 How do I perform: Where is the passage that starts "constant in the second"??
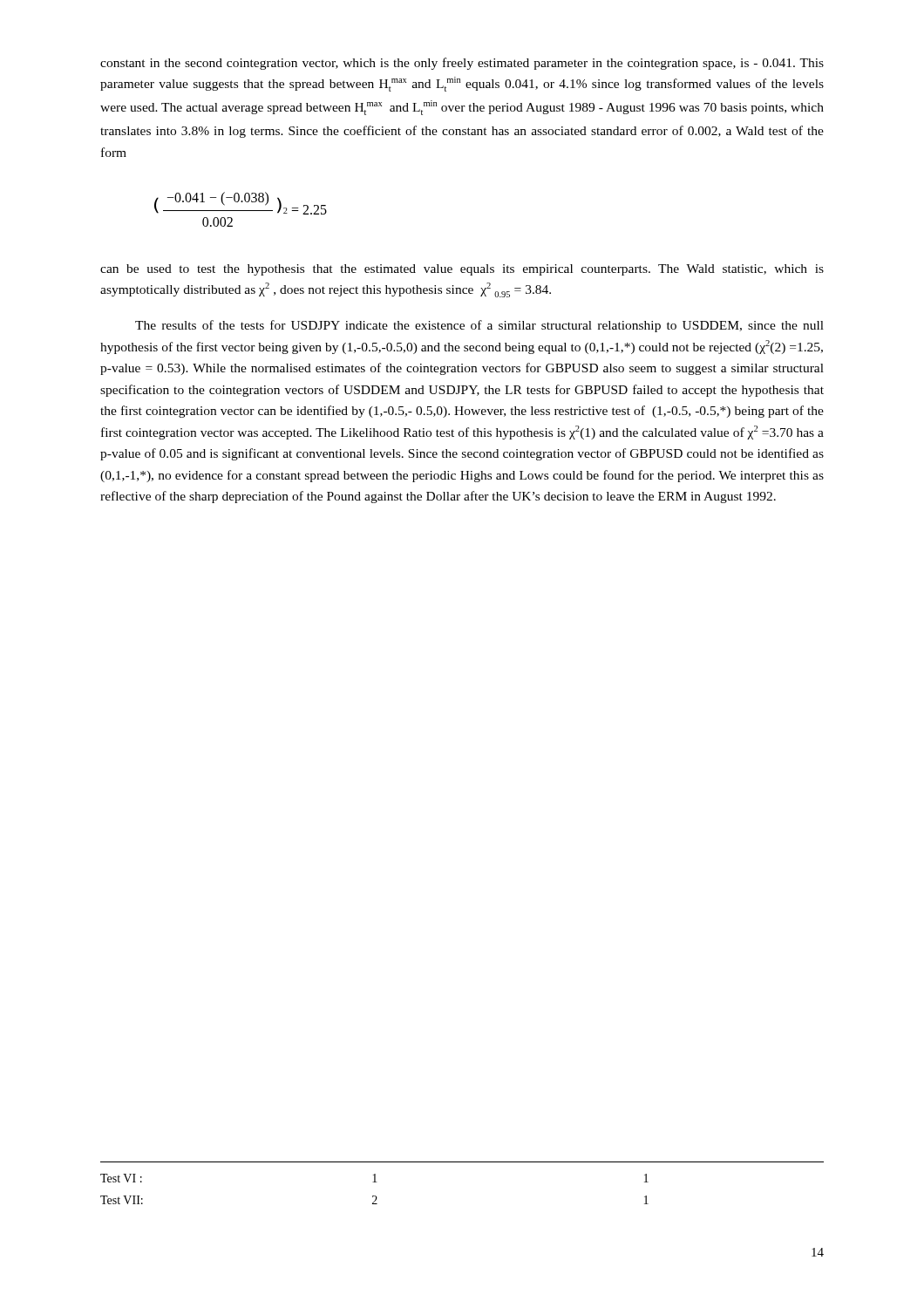click(x=462, y=107)
